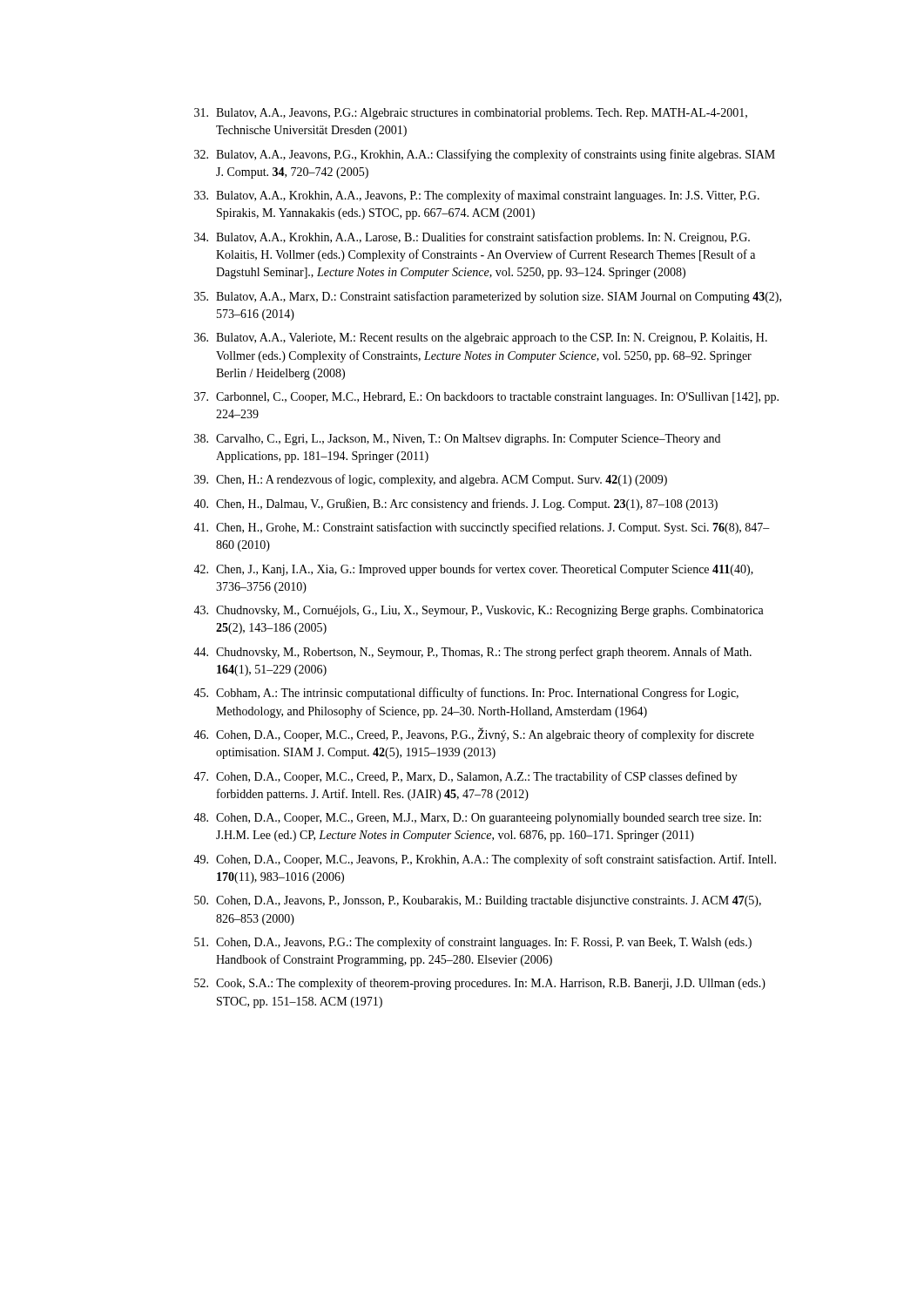Click on the list item that says "50. Cohen, D.A., Jeavons, P.,"

[x=479, y=910]
